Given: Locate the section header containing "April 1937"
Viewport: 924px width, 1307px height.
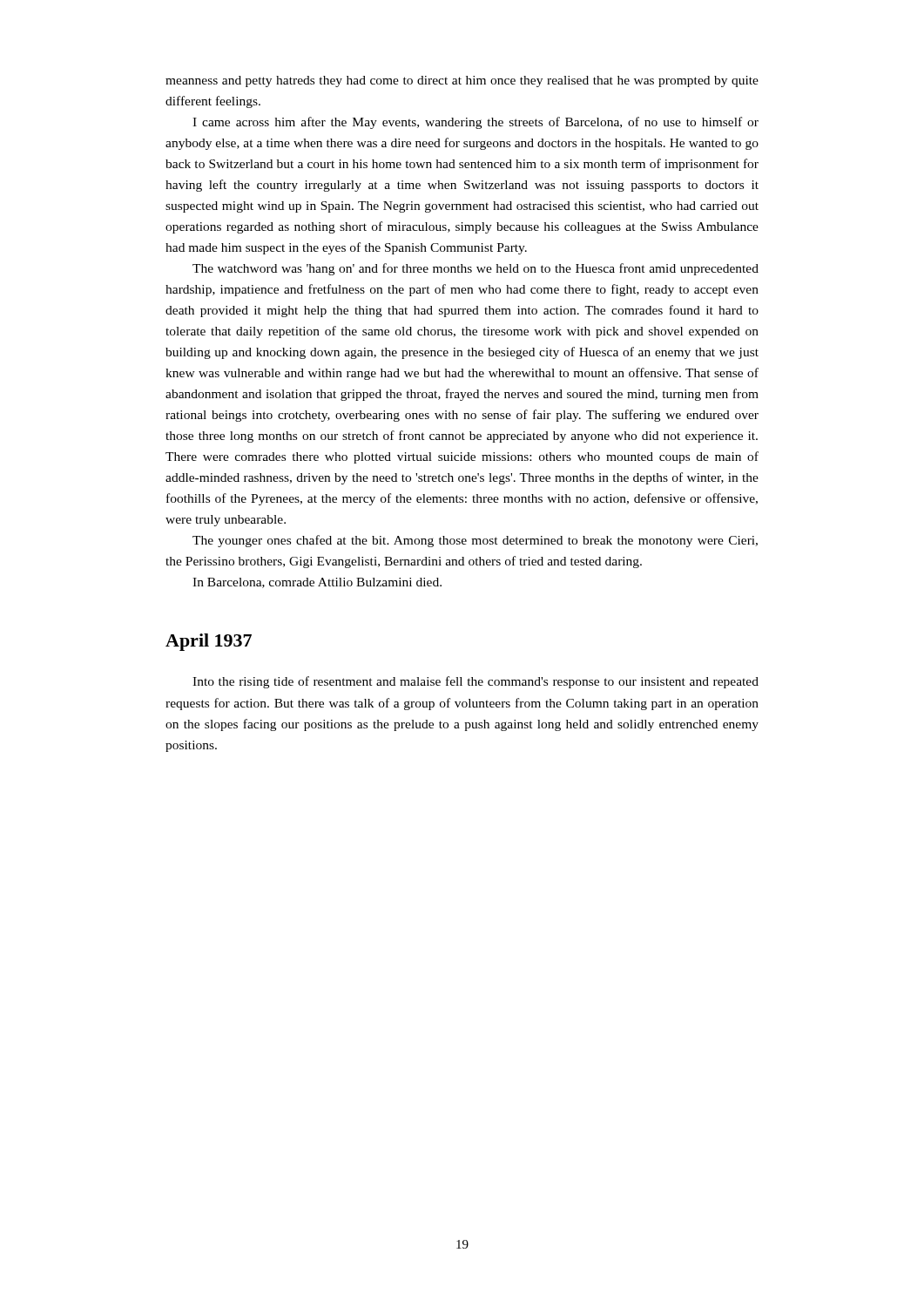Looking at the screenshot, I should coord(209,640).
